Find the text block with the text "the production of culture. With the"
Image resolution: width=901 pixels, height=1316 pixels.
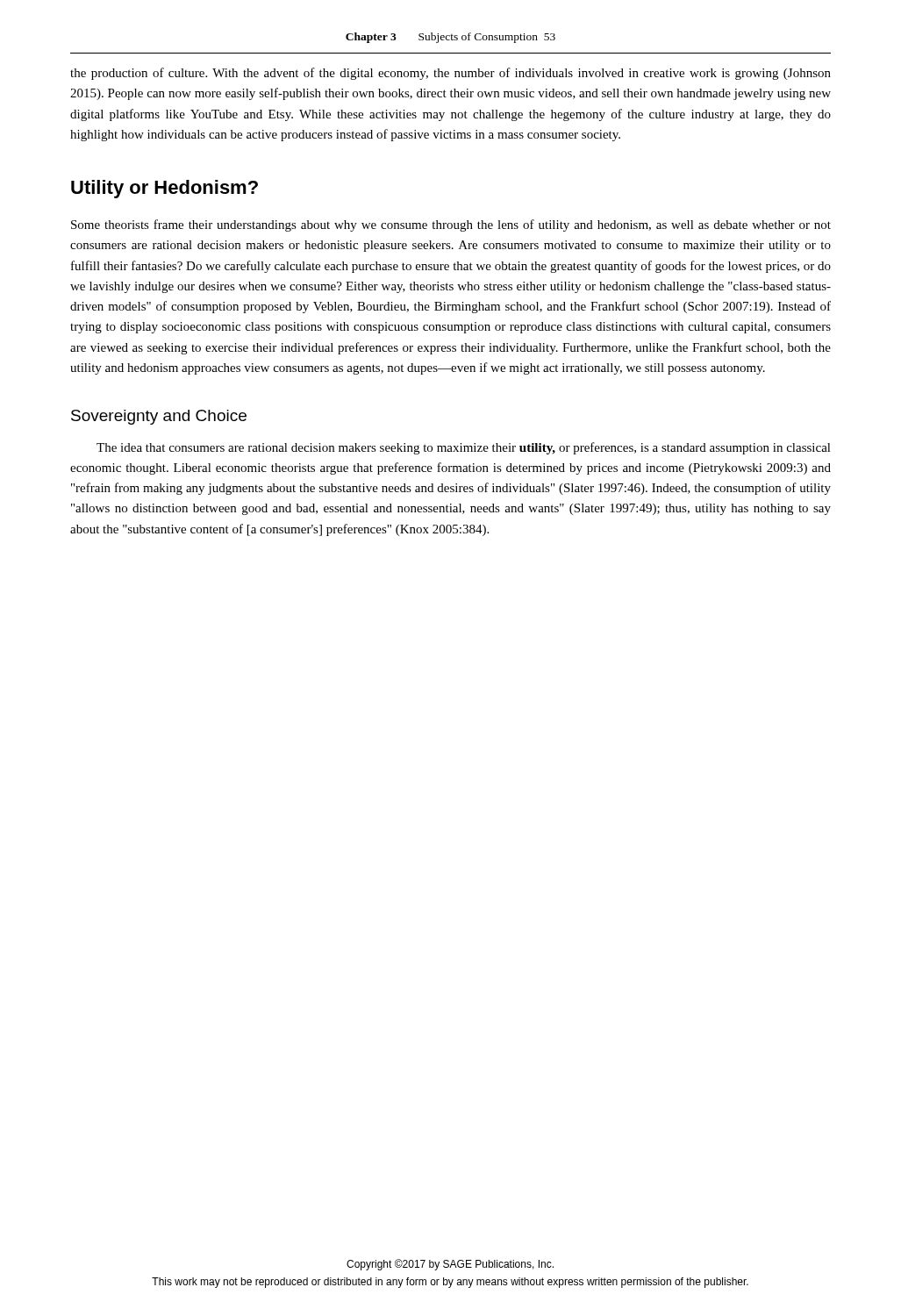click(450, 103)
